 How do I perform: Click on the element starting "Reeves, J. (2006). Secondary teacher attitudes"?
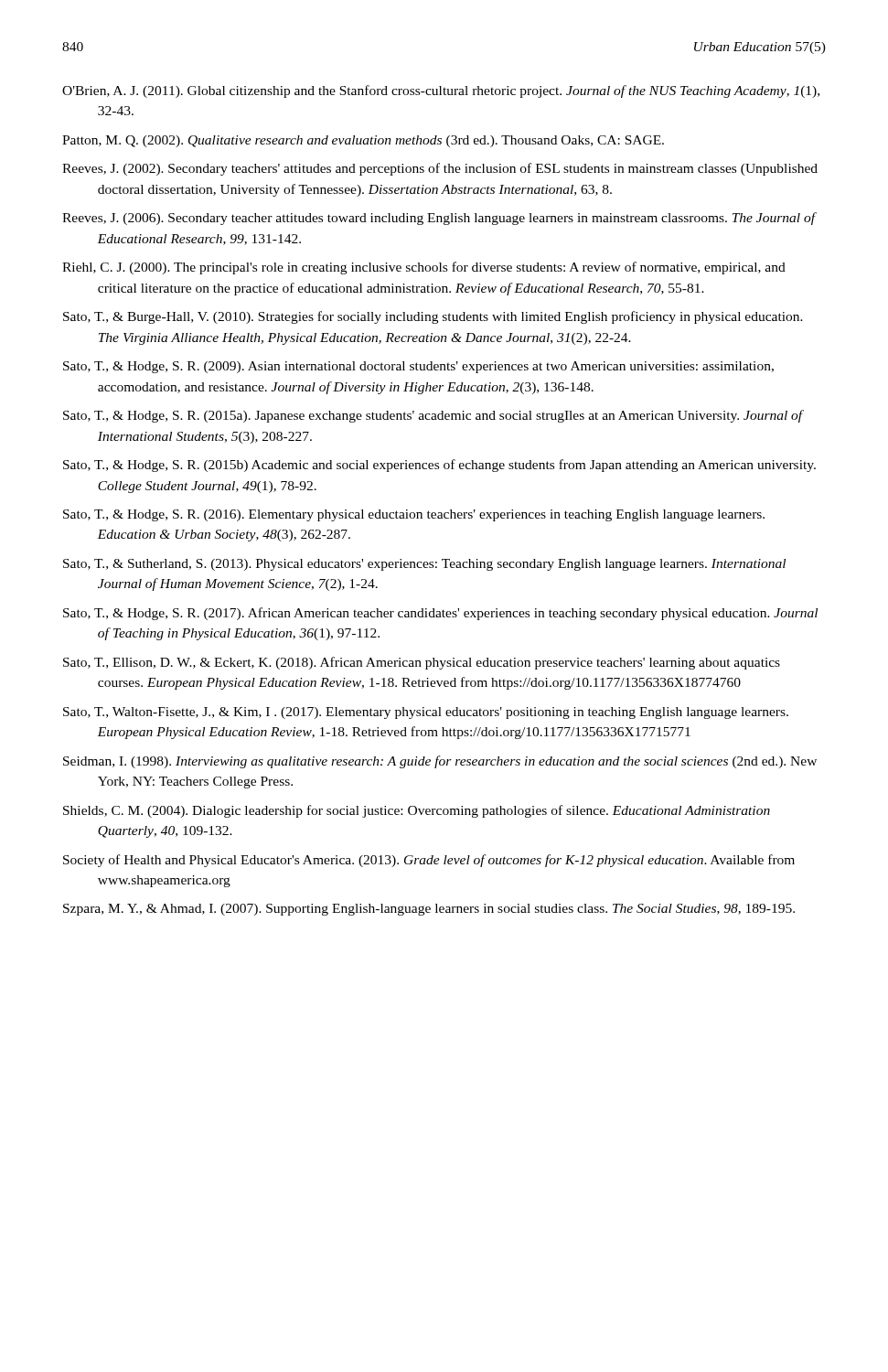coord(438,228)
